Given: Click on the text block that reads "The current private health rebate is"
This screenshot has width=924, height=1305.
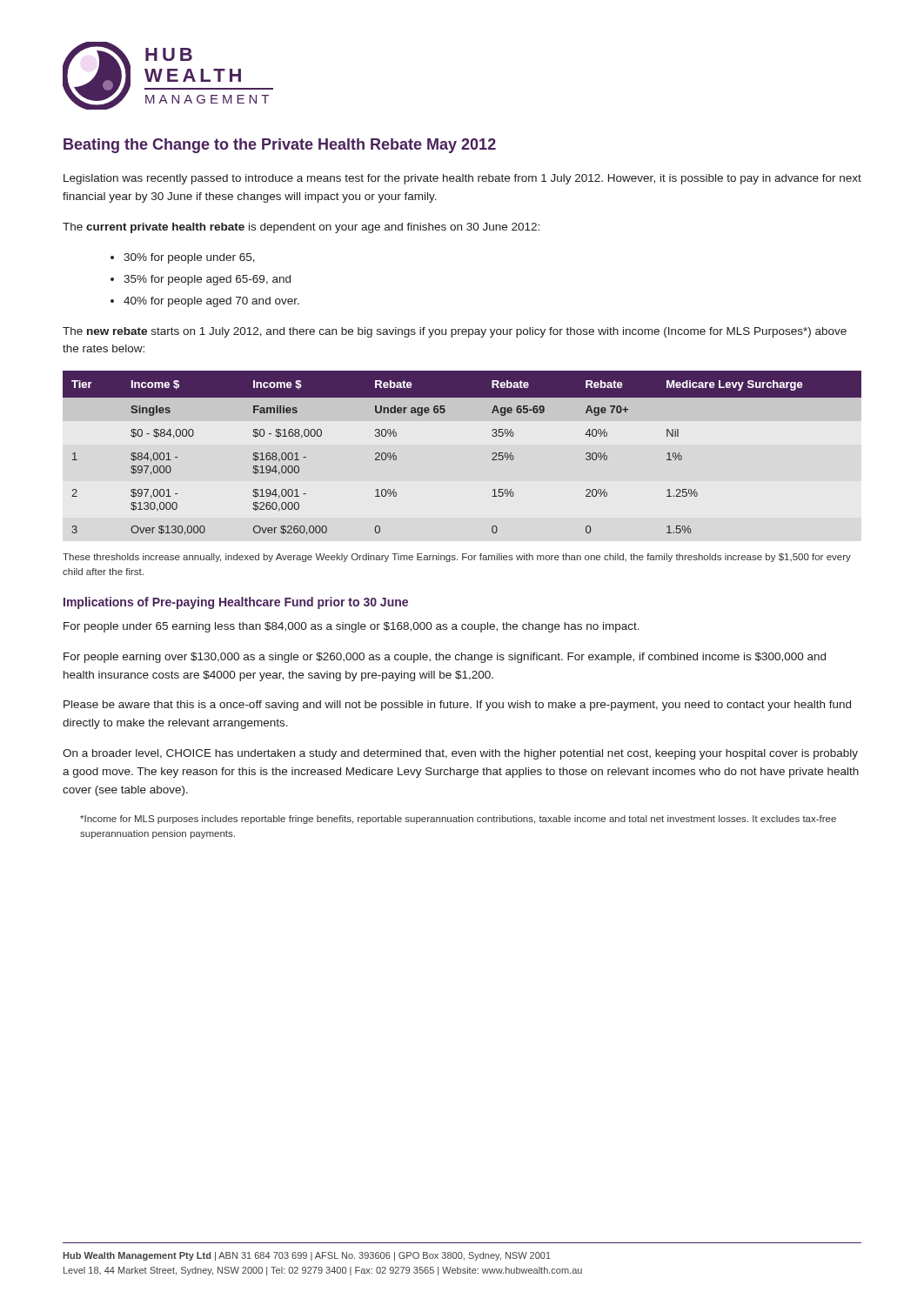Looking at the screenshot, I should coord(302,227).
